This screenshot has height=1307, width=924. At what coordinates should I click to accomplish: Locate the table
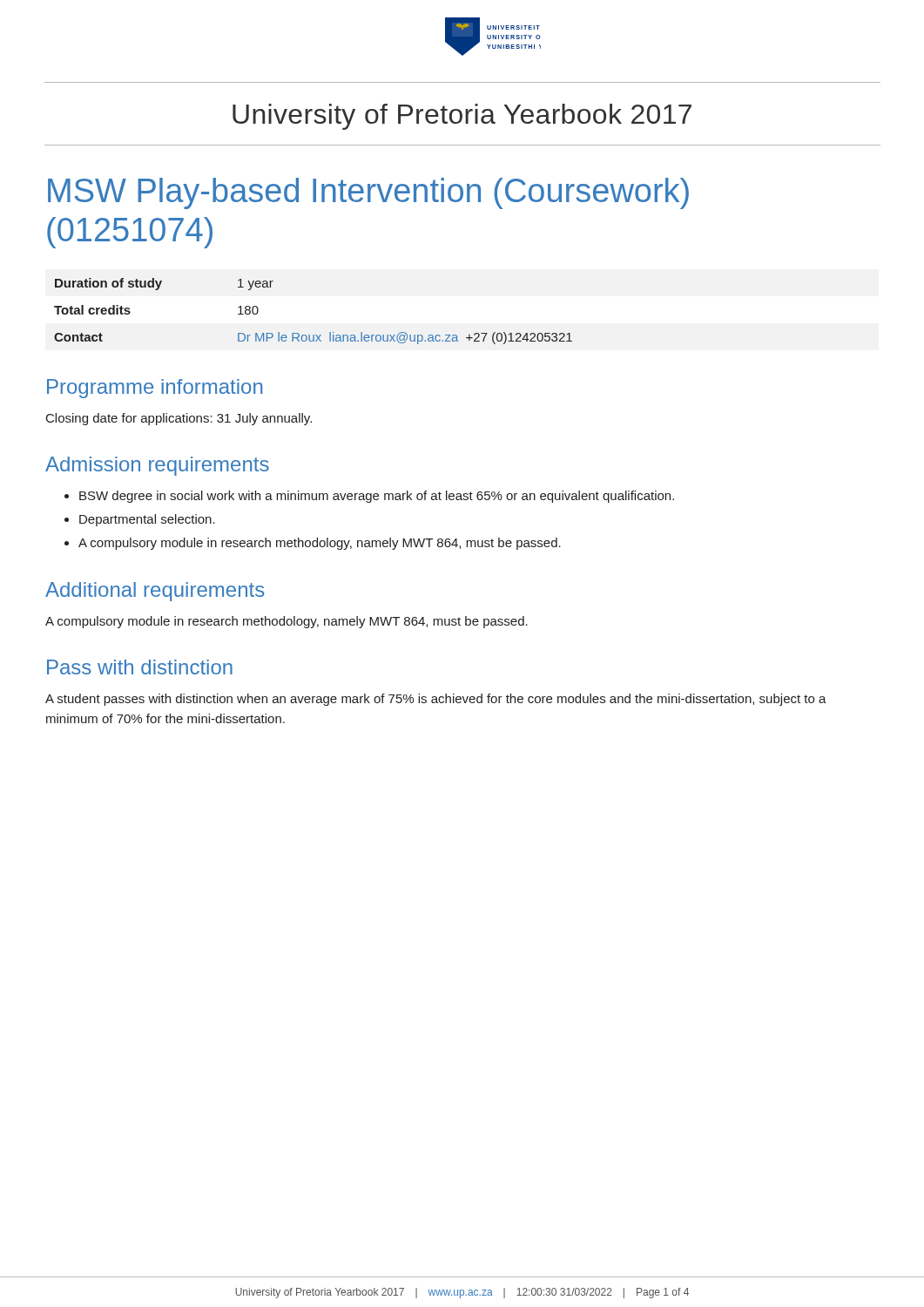[x=462, y=309]
